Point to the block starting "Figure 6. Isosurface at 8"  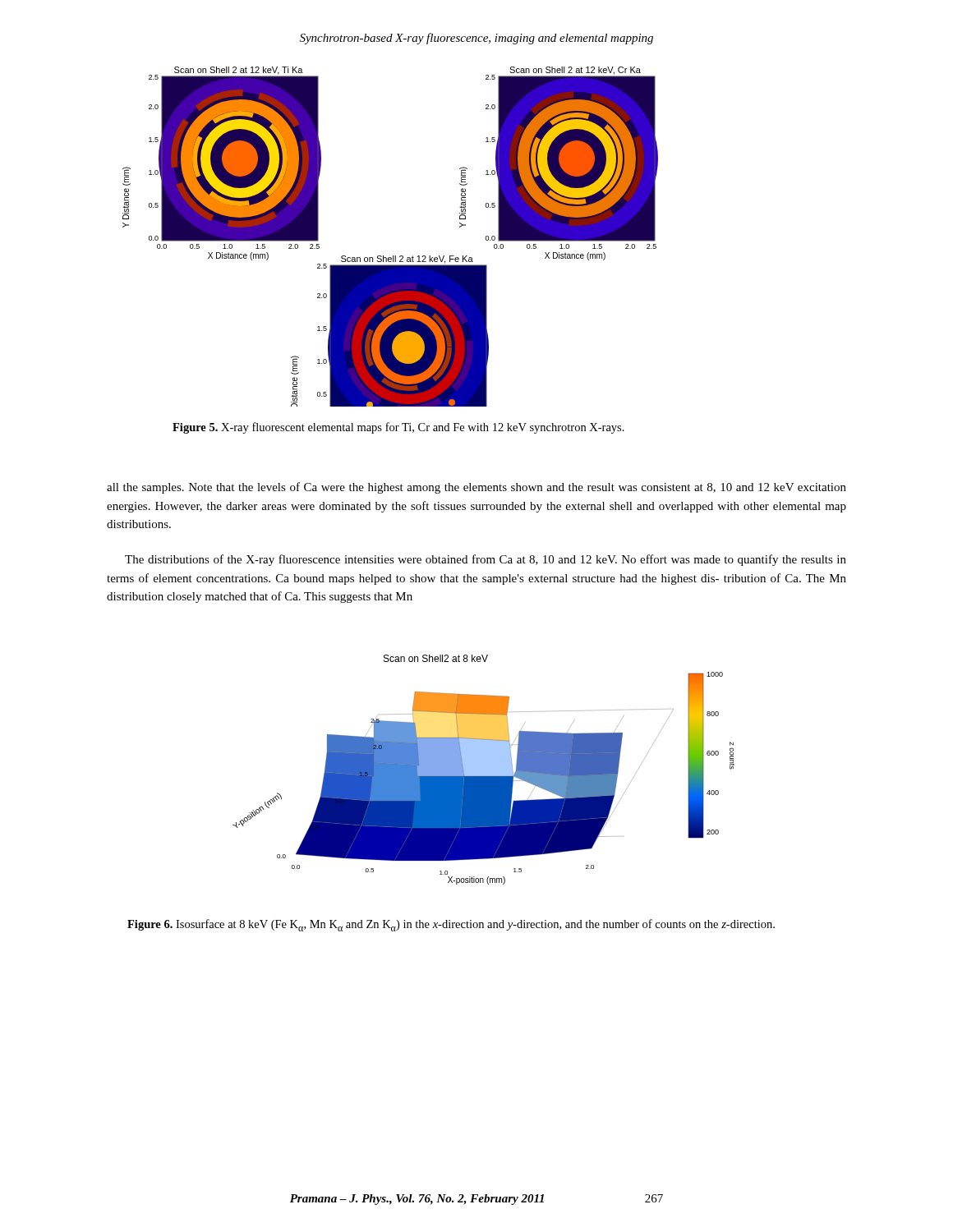(x=451, y=926)
